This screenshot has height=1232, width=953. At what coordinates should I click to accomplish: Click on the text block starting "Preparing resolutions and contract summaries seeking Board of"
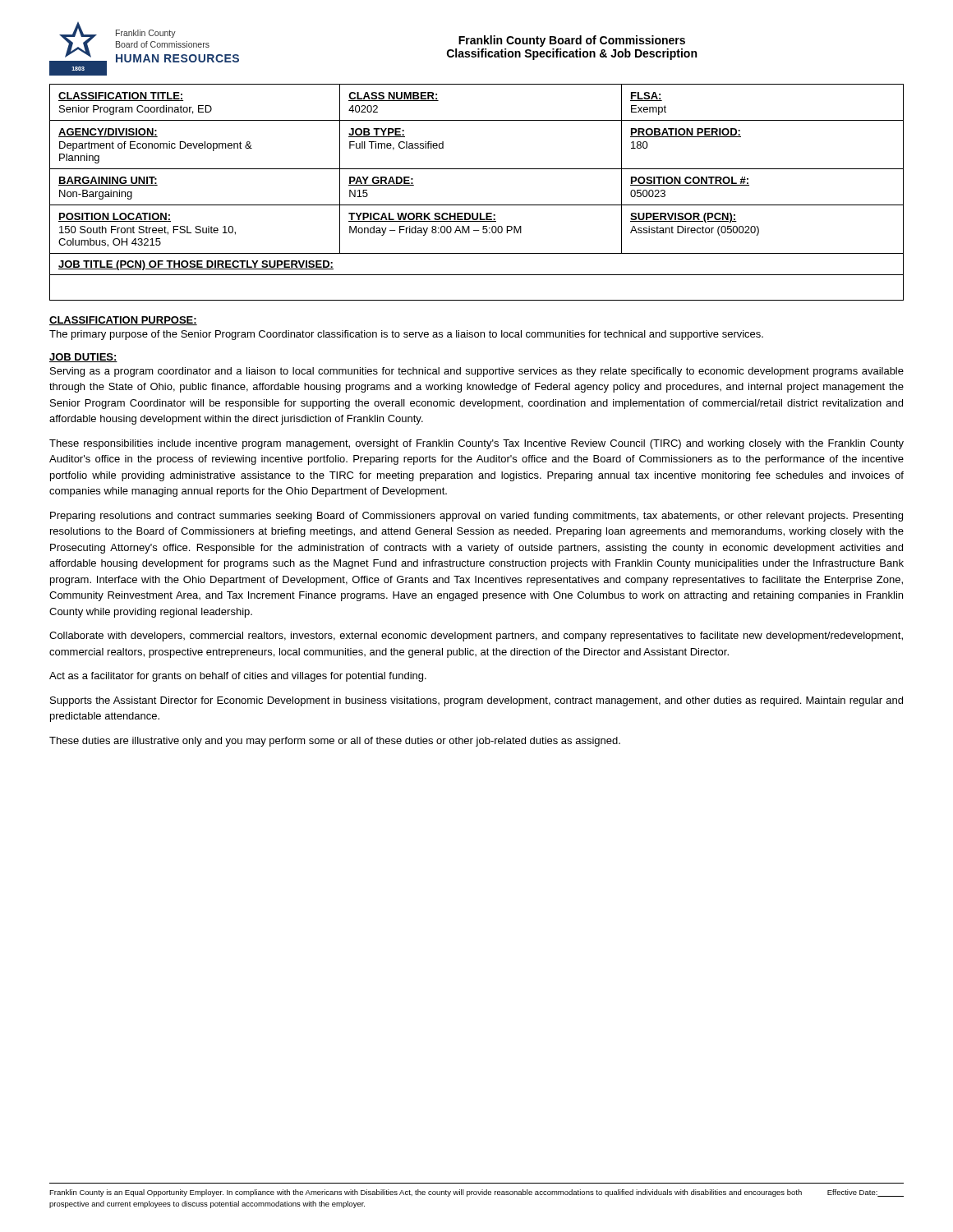476,563
